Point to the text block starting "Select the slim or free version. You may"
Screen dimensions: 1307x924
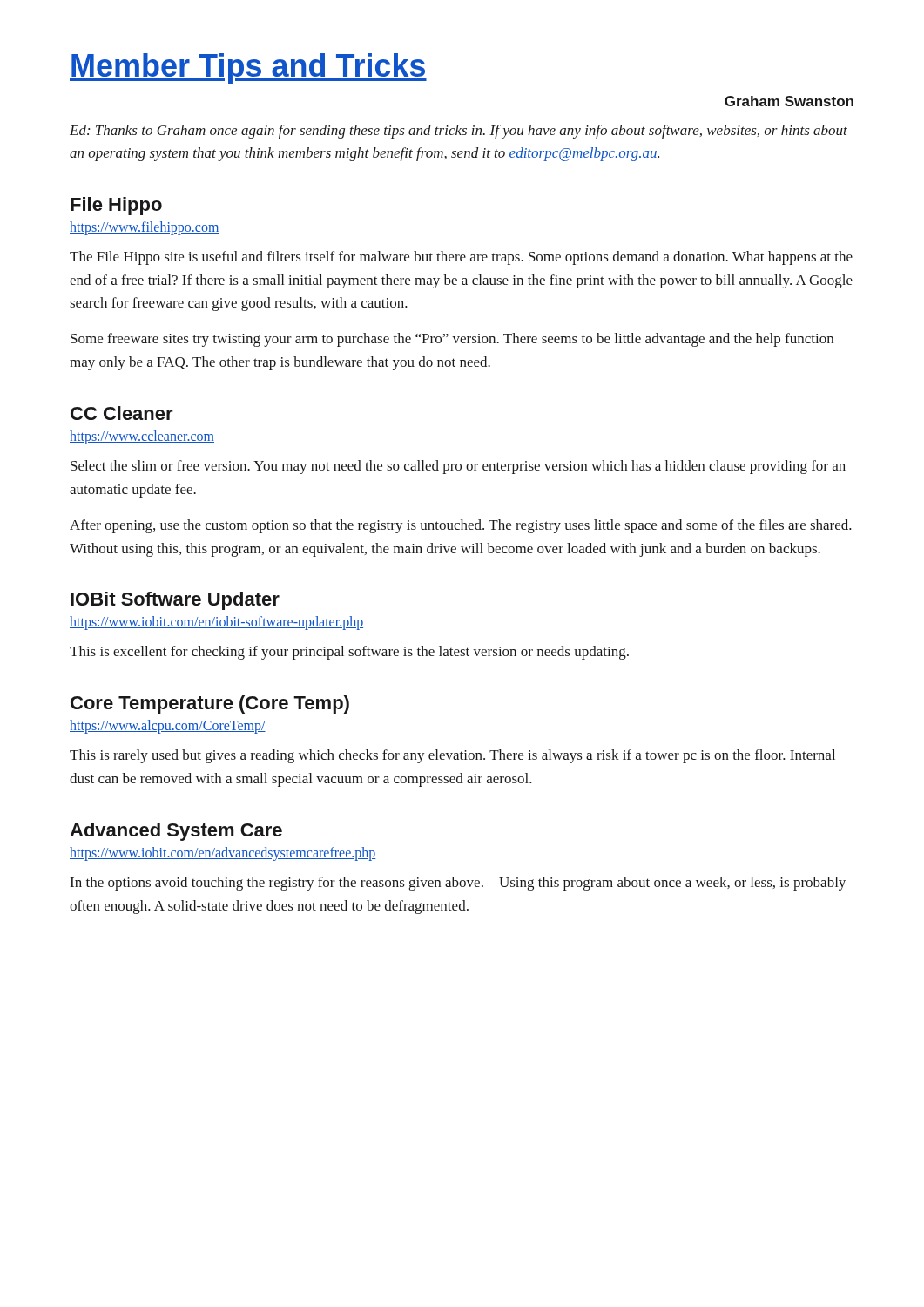tap(458, 477)
